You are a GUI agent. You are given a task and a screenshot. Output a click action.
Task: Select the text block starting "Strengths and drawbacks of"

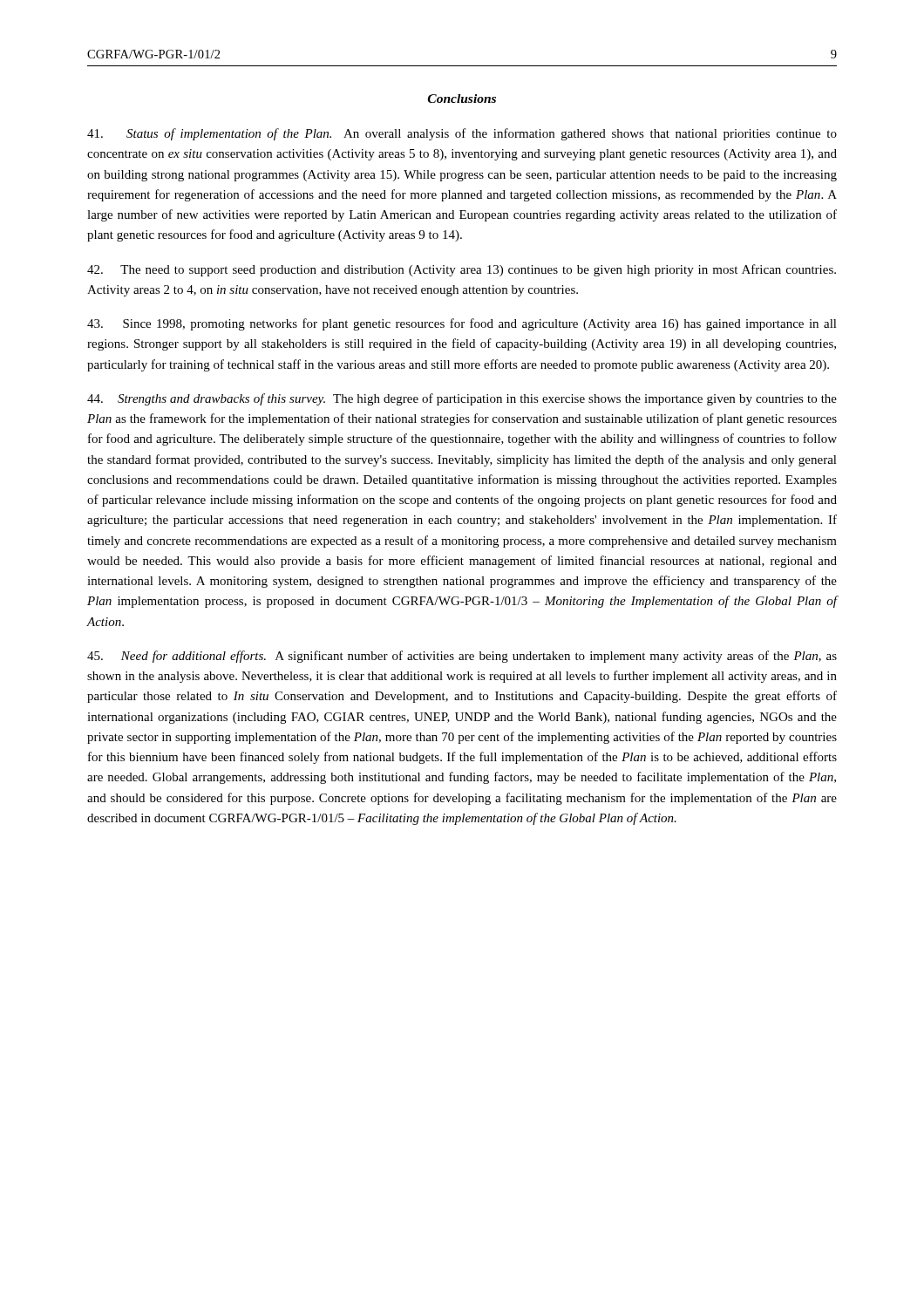point(462,510)
